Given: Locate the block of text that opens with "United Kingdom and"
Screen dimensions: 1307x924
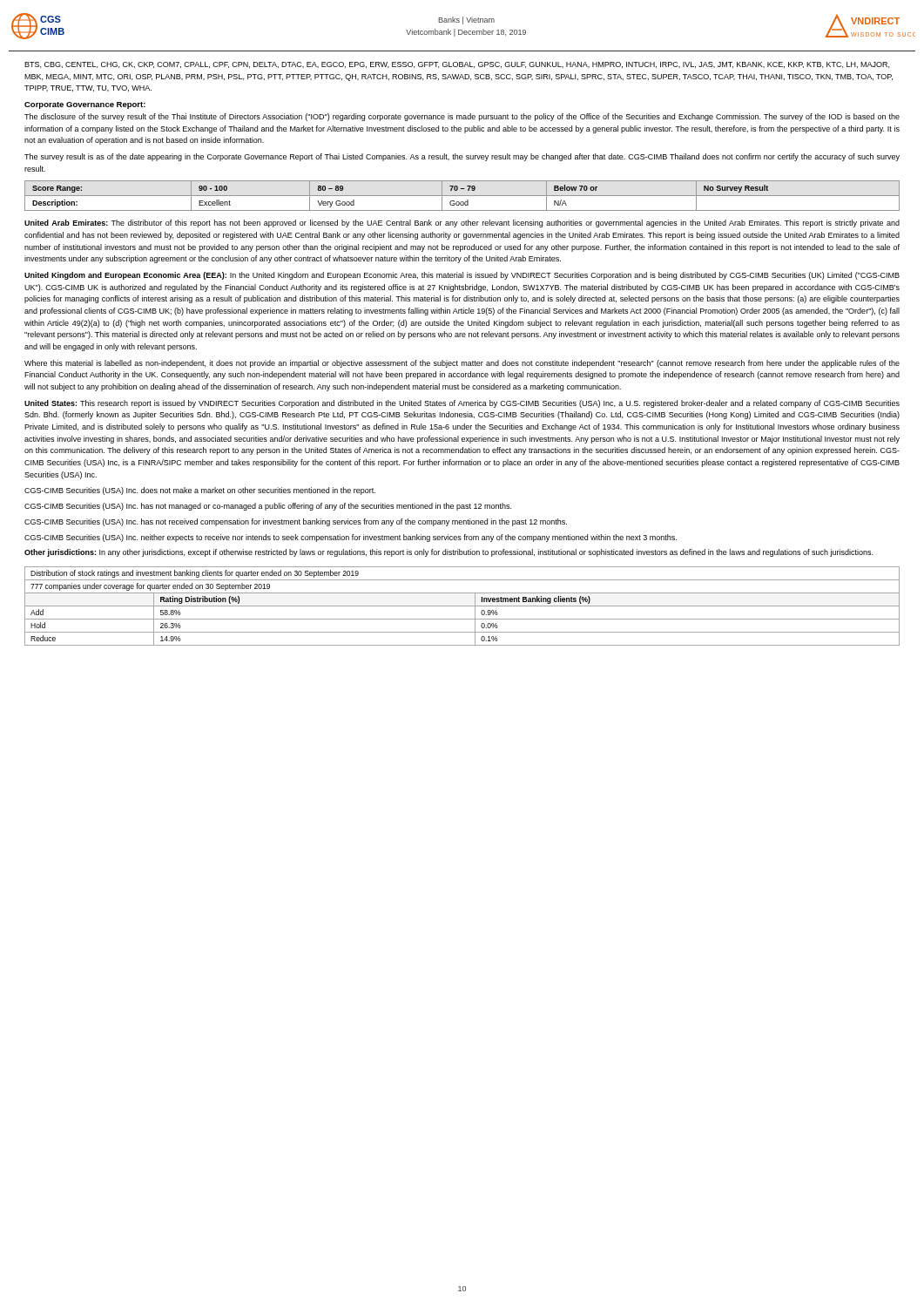Looking at the screenshot, I should [x=462, y=311].
